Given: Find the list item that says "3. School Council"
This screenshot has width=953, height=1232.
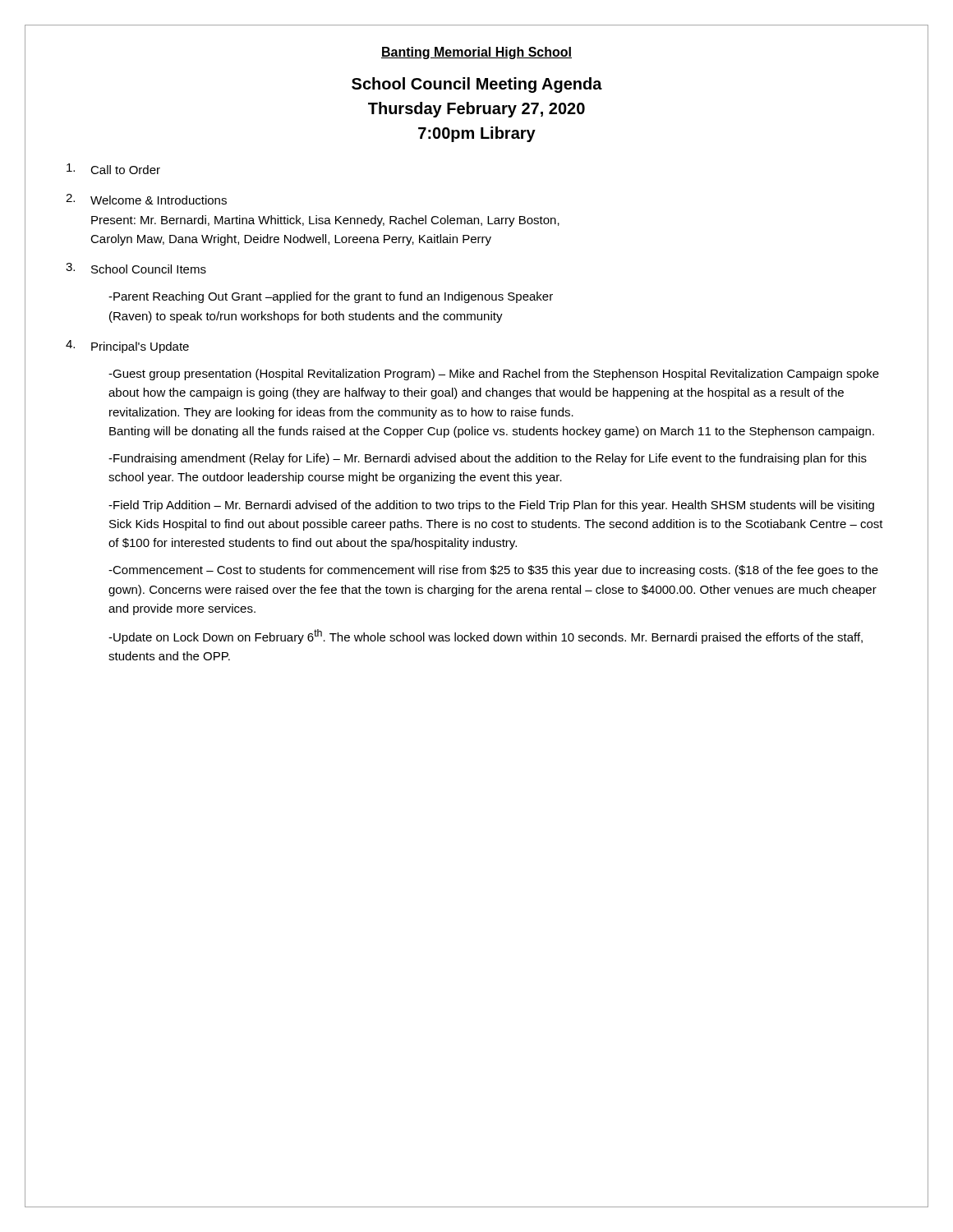Looking at the screenshot, I should click(476, 292).
